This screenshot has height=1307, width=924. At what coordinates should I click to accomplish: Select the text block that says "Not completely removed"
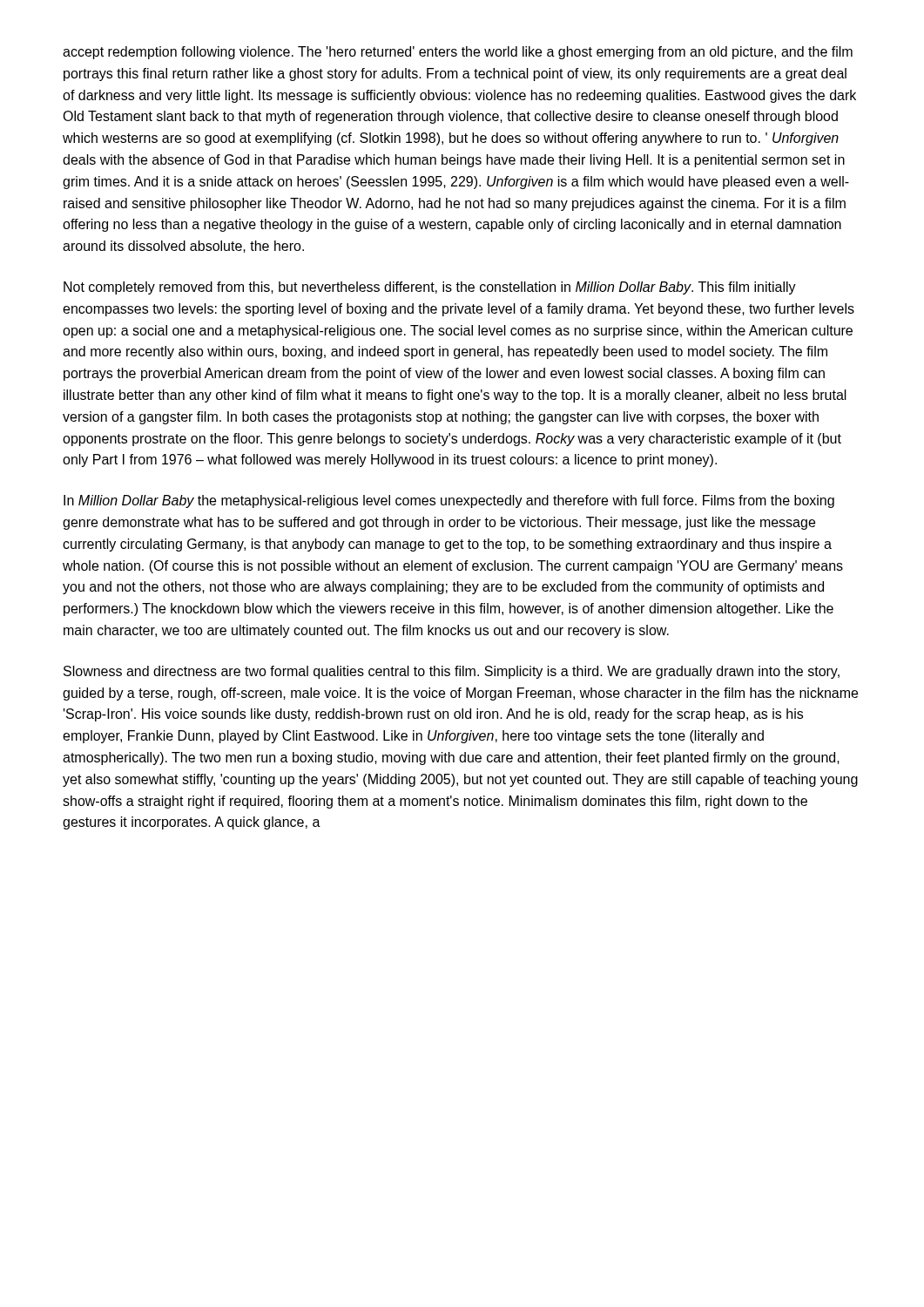[x=459, y=374]
